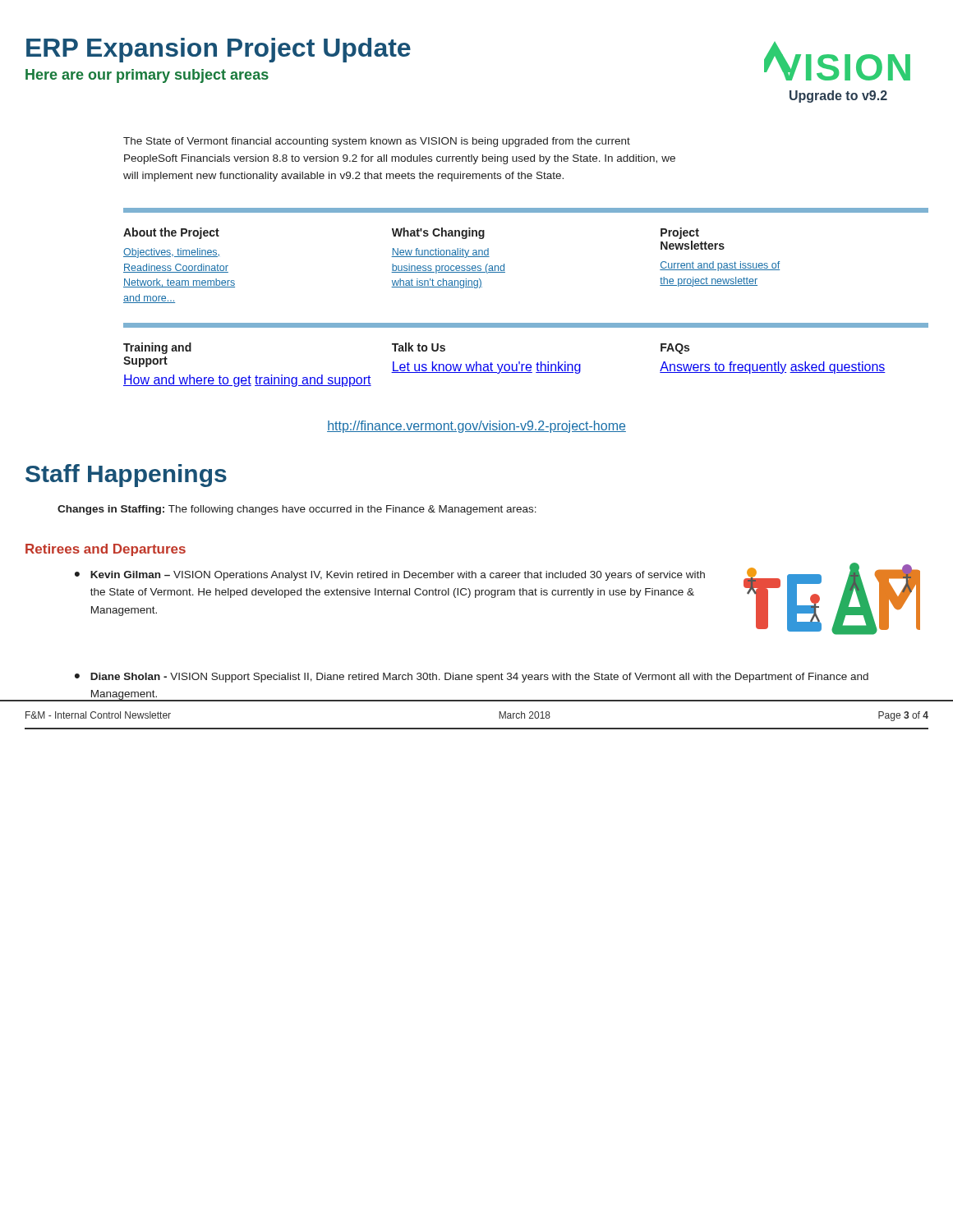Click on the section header with the text "Here are our primary subject areas"

[x=147, y=75]
